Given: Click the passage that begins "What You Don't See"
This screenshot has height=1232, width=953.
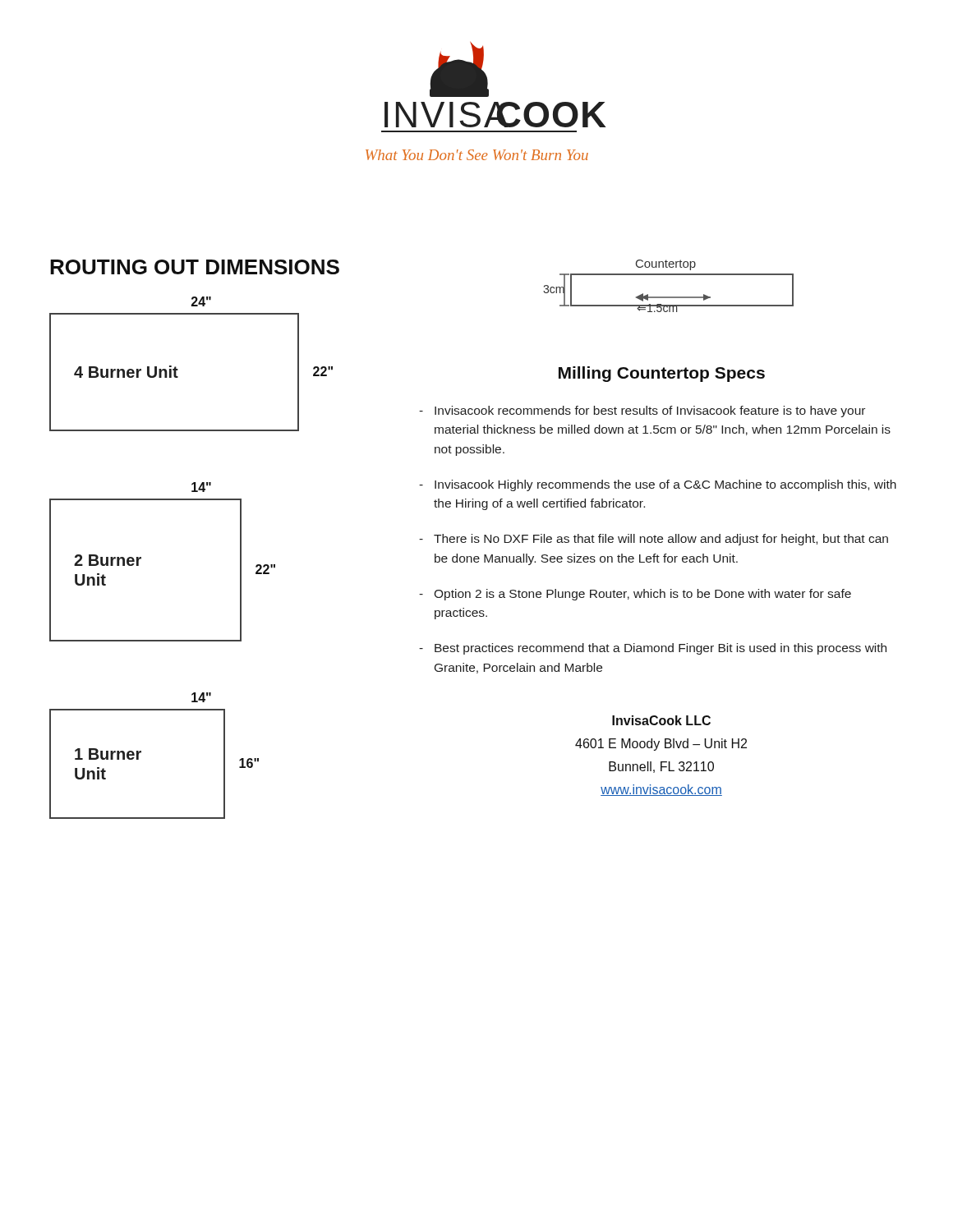Looking at the screenshot, I should (476, 155).
